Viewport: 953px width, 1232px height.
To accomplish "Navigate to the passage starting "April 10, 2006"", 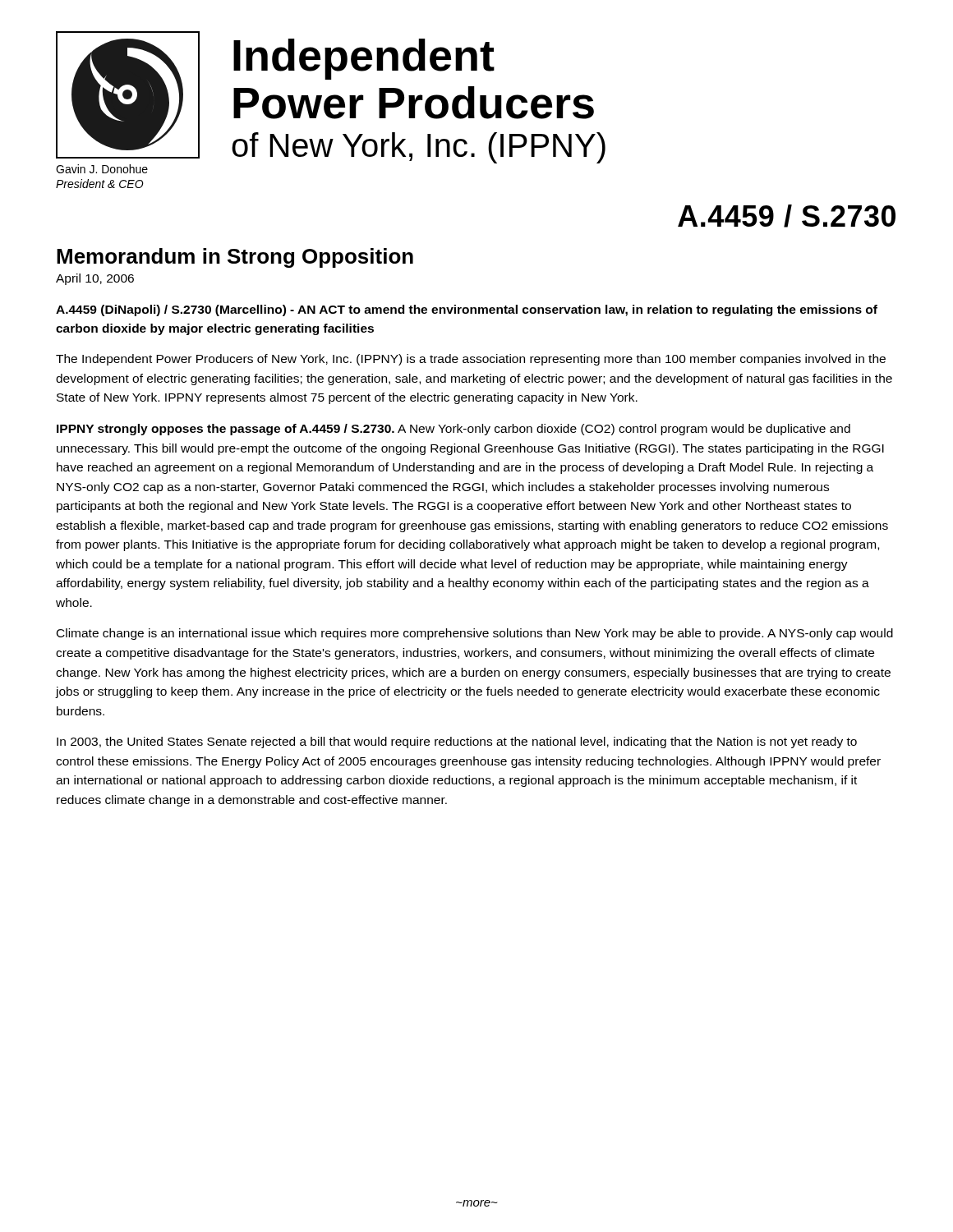I will point(95,278).
